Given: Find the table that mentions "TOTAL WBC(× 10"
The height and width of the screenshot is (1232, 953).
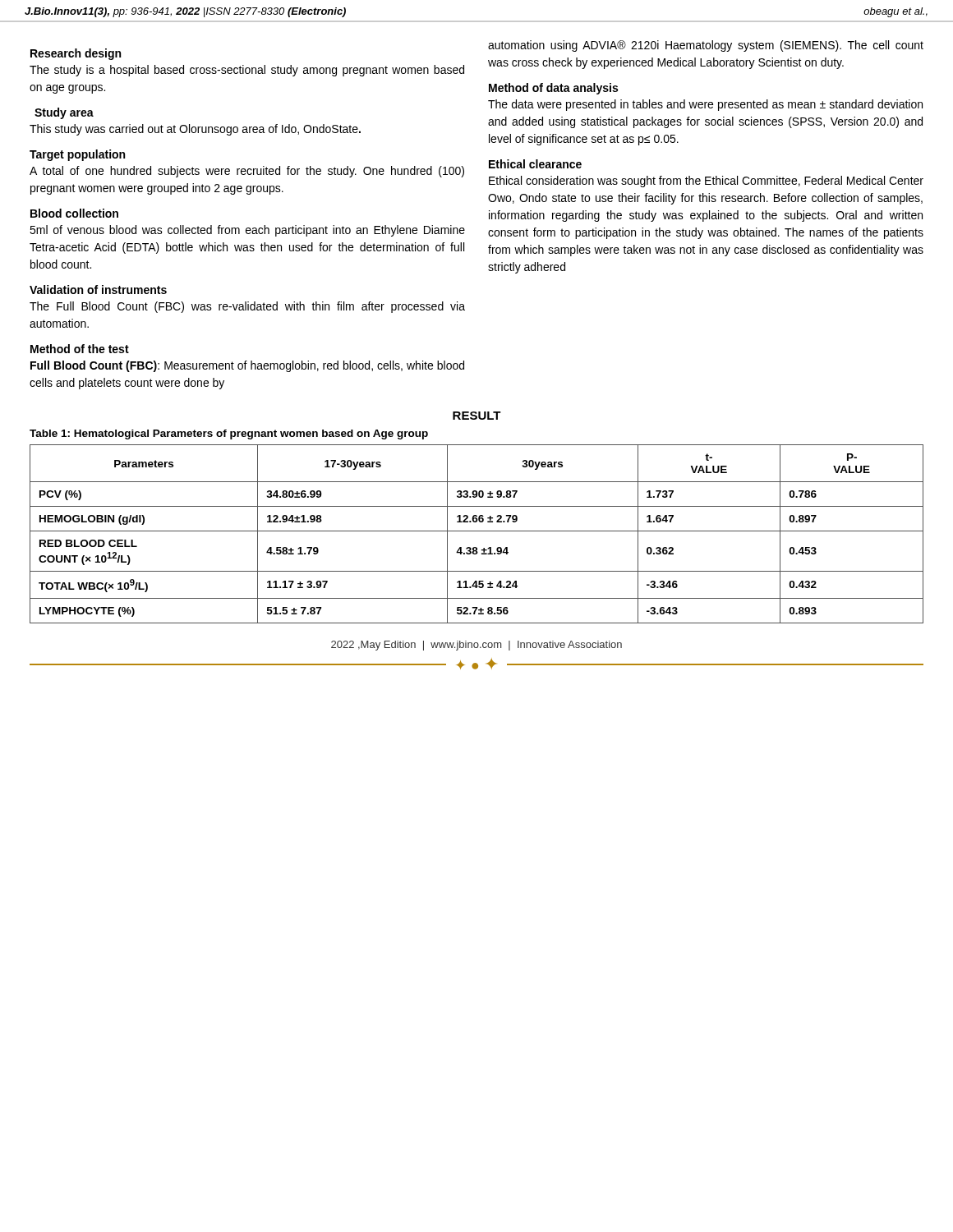Looking at the screenshot, I should tap(476, 534).
